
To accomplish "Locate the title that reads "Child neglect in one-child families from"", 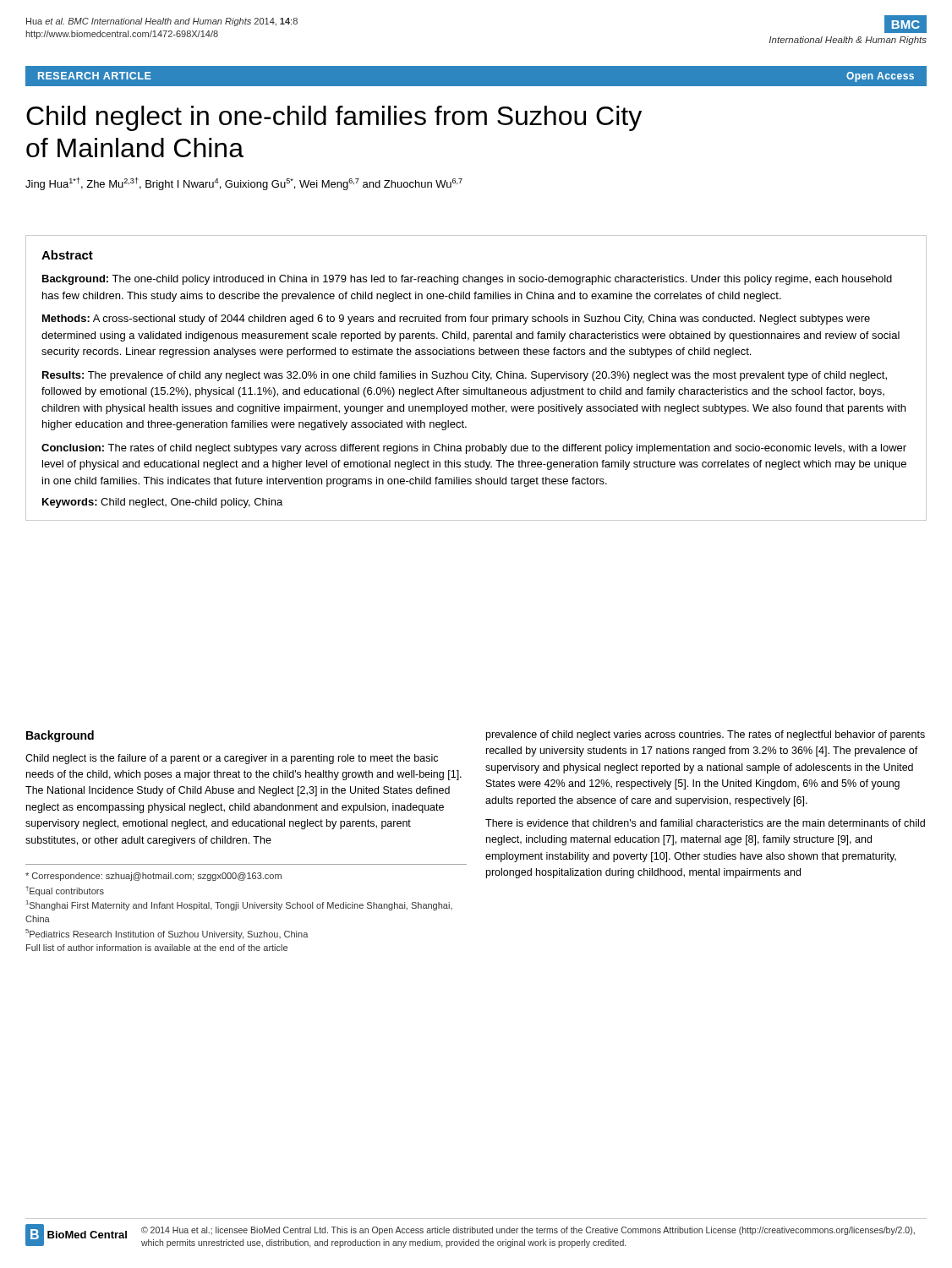I will coord(476,132).
